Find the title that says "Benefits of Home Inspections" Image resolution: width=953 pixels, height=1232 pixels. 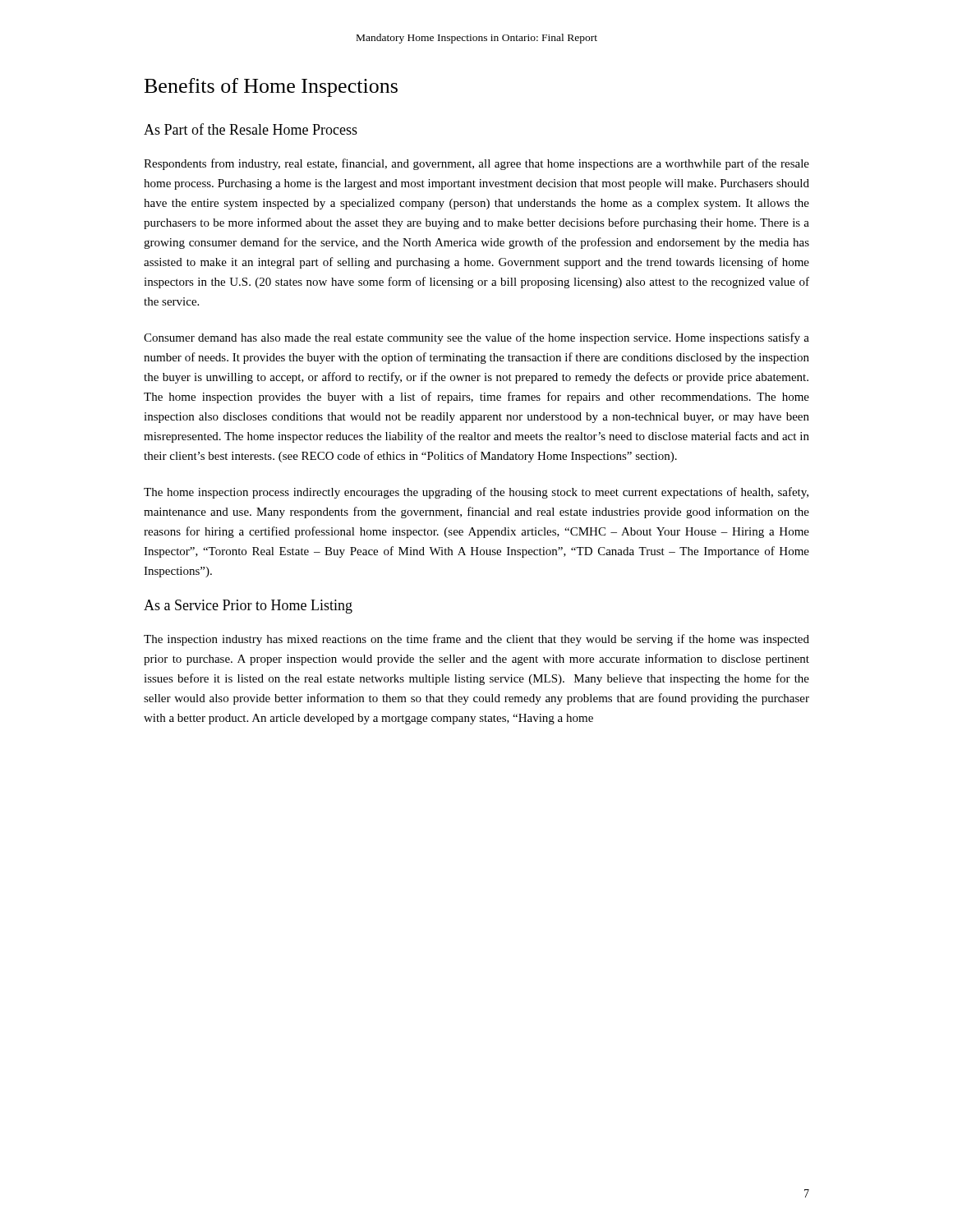click(x=271, y=86)
